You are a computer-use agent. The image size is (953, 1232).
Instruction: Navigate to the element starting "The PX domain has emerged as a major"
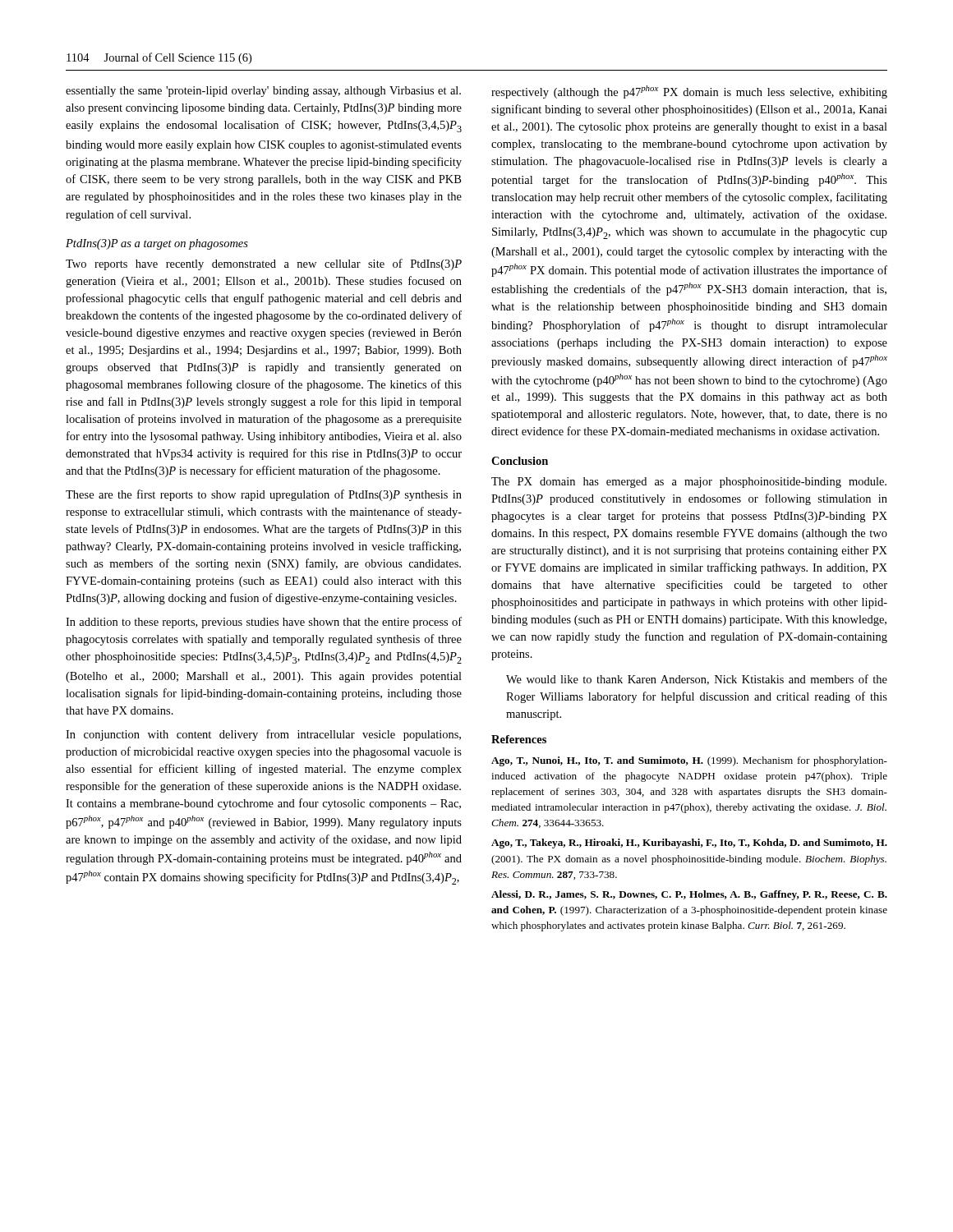coord(689,568)
